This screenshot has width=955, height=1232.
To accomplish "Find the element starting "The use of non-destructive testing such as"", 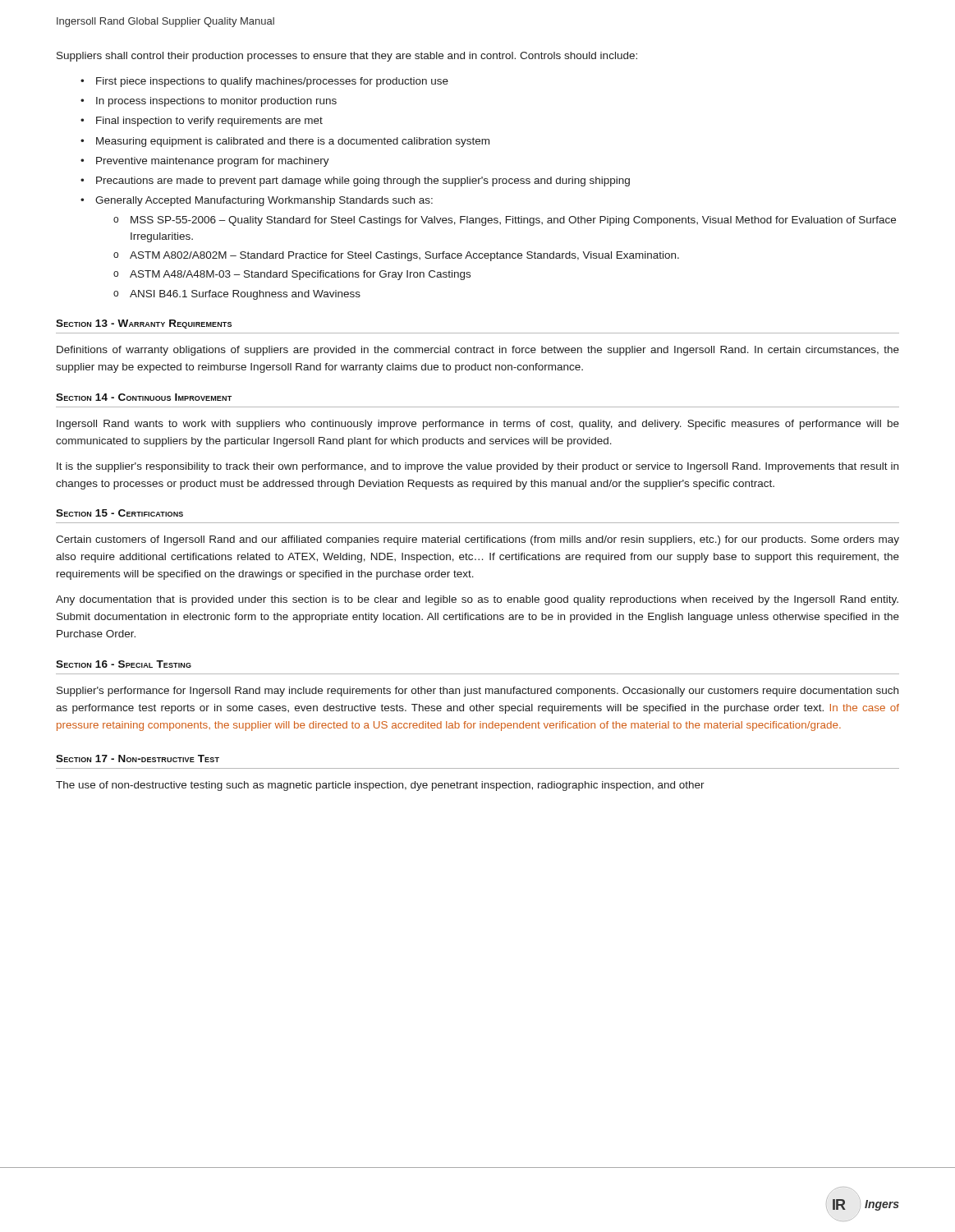I will point(380,785).
